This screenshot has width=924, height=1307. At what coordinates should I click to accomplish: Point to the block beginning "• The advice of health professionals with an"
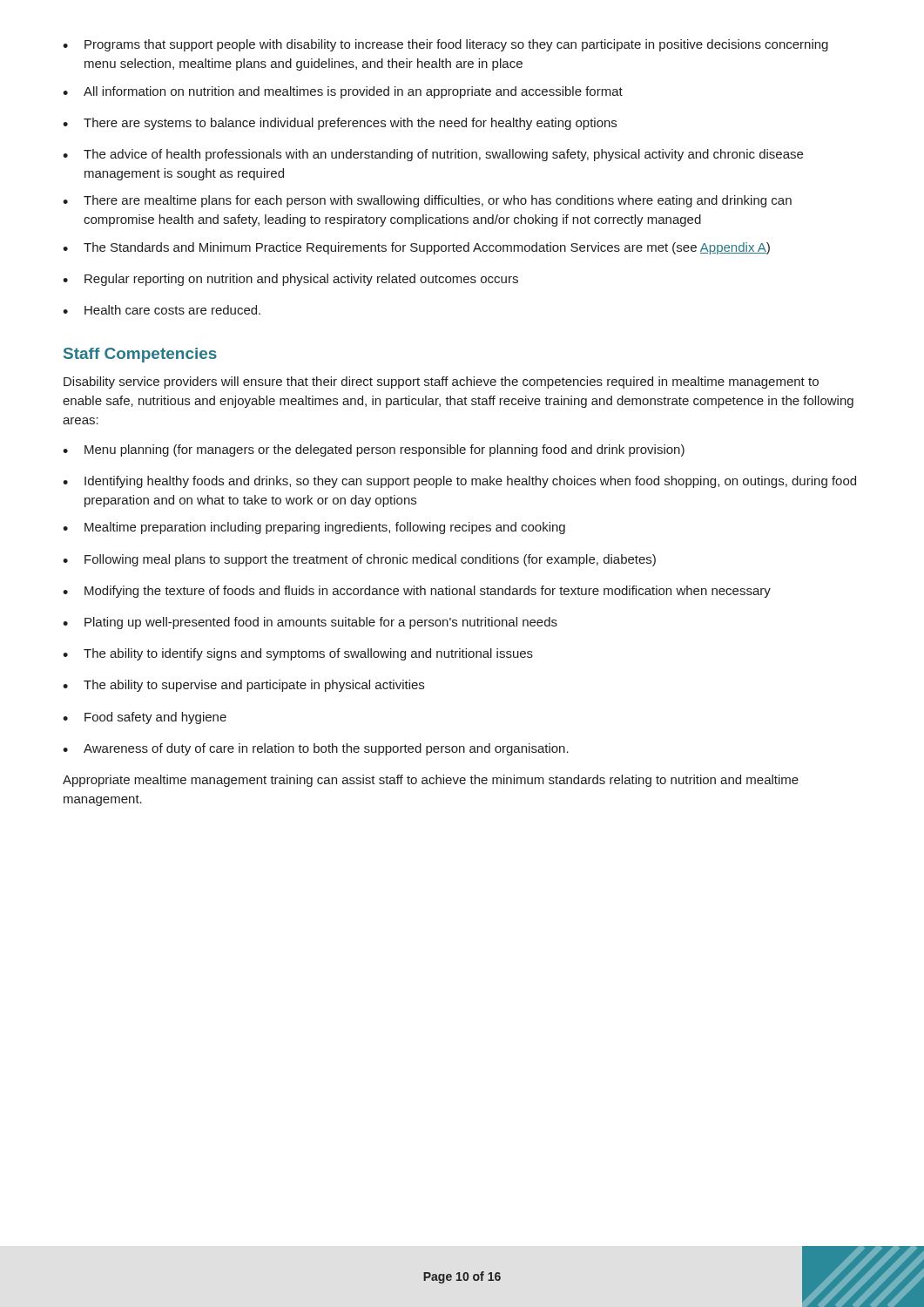point(462,164)
